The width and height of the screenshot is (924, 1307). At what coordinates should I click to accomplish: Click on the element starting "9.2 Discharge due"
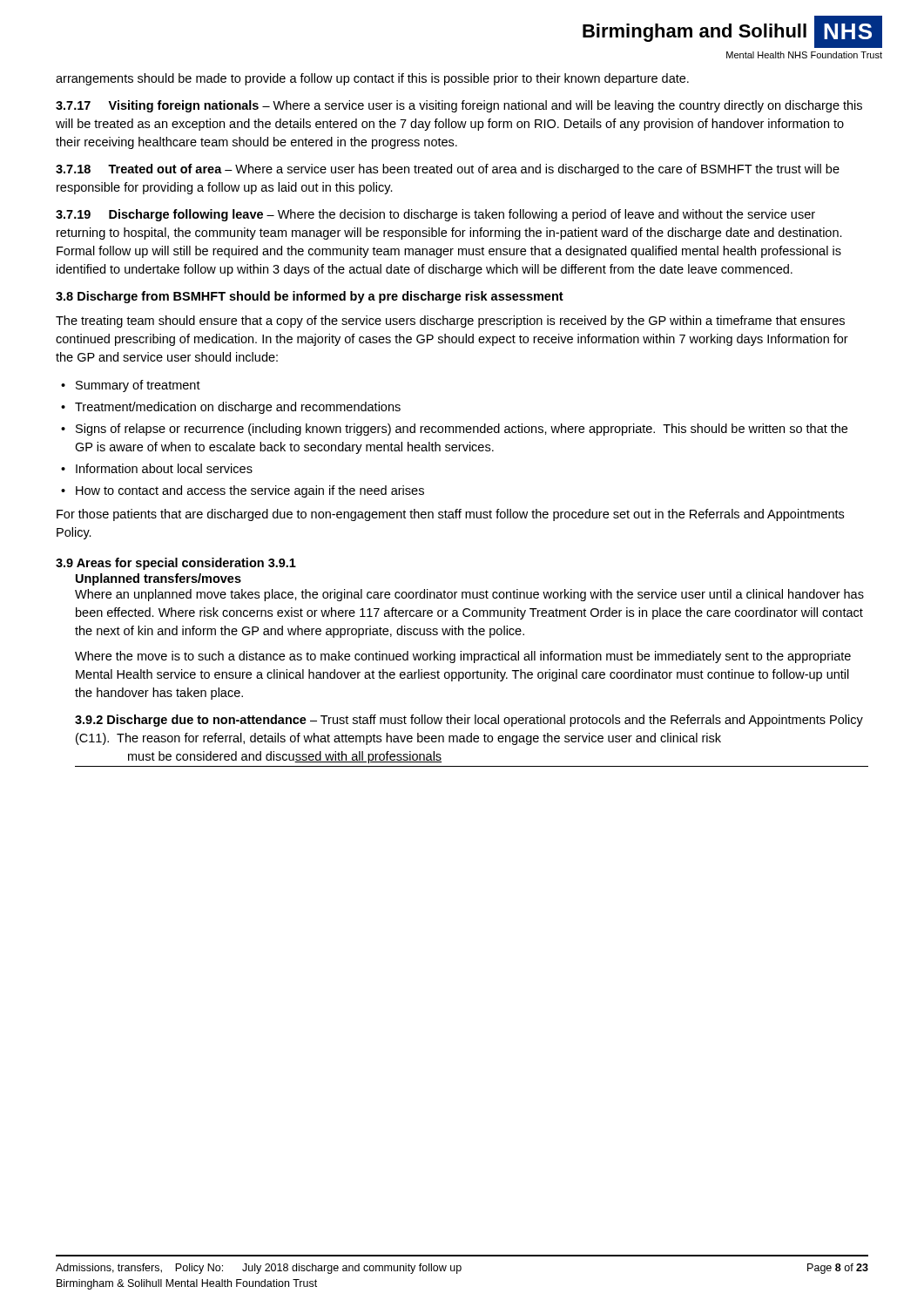click(469, 738)
